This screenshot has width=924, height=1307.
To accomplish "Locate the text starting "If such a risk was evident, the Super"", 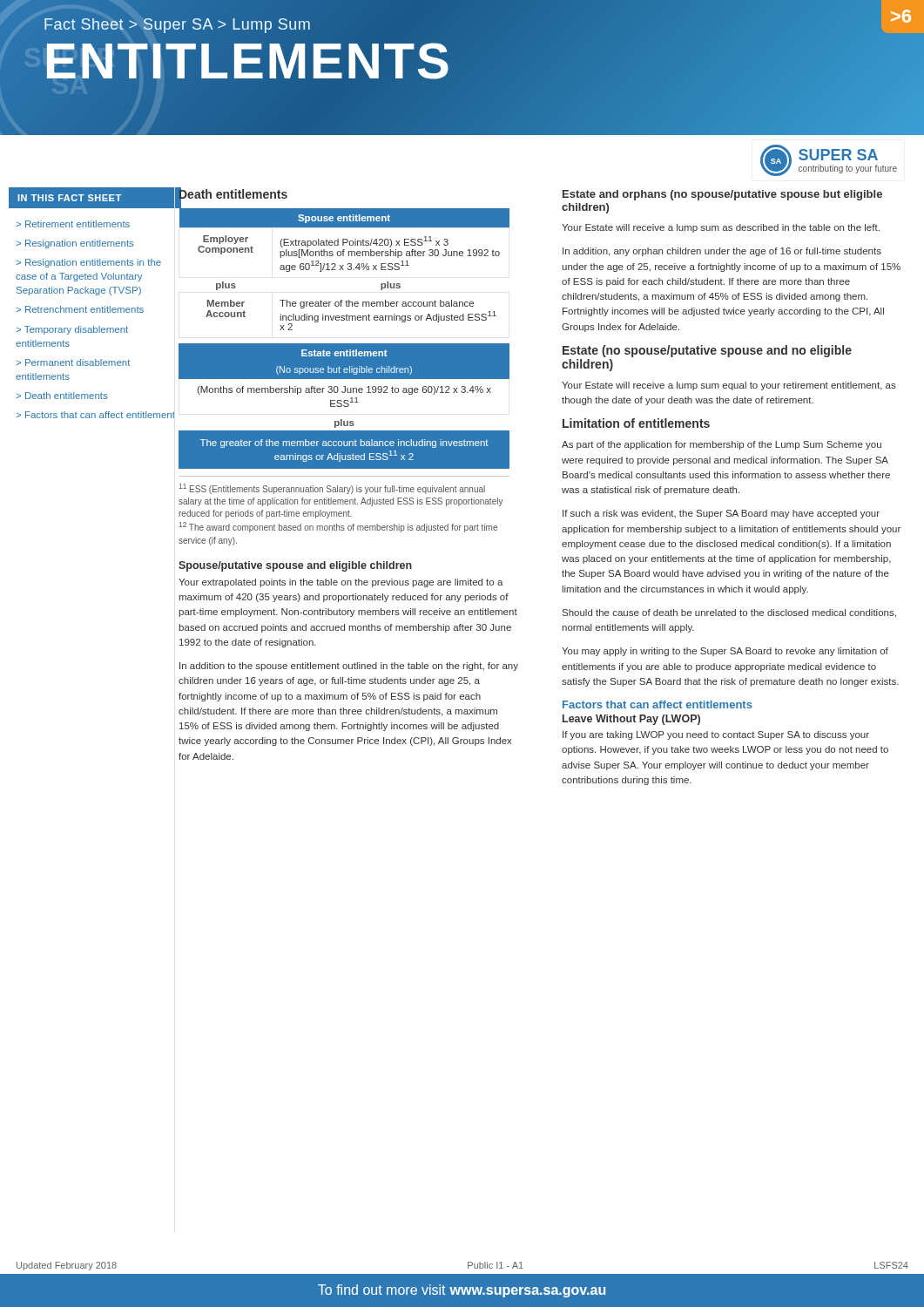I will click(x=731, y=551).
